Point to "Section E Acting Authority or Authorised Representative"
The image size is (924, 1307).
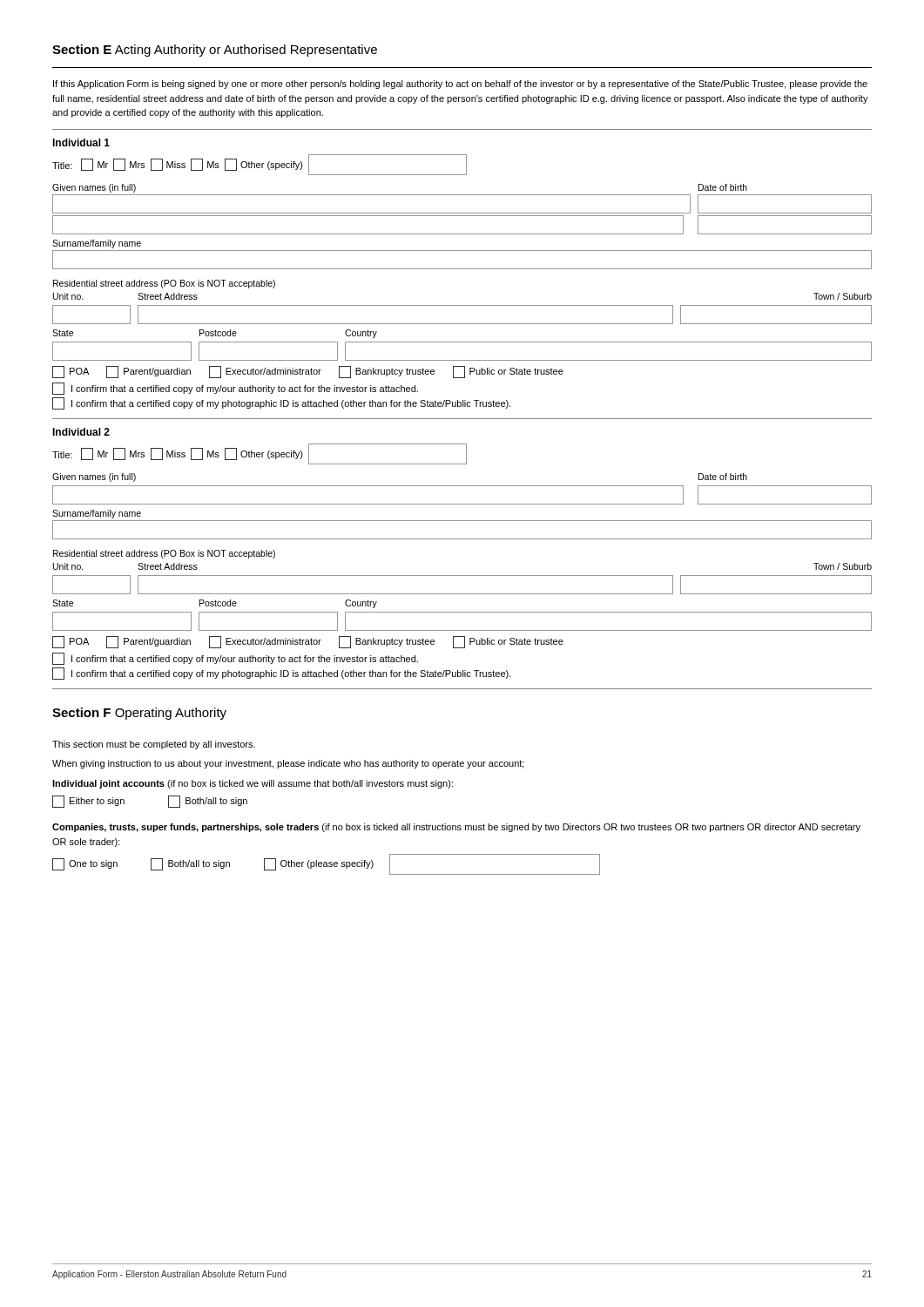pos(215,51)
